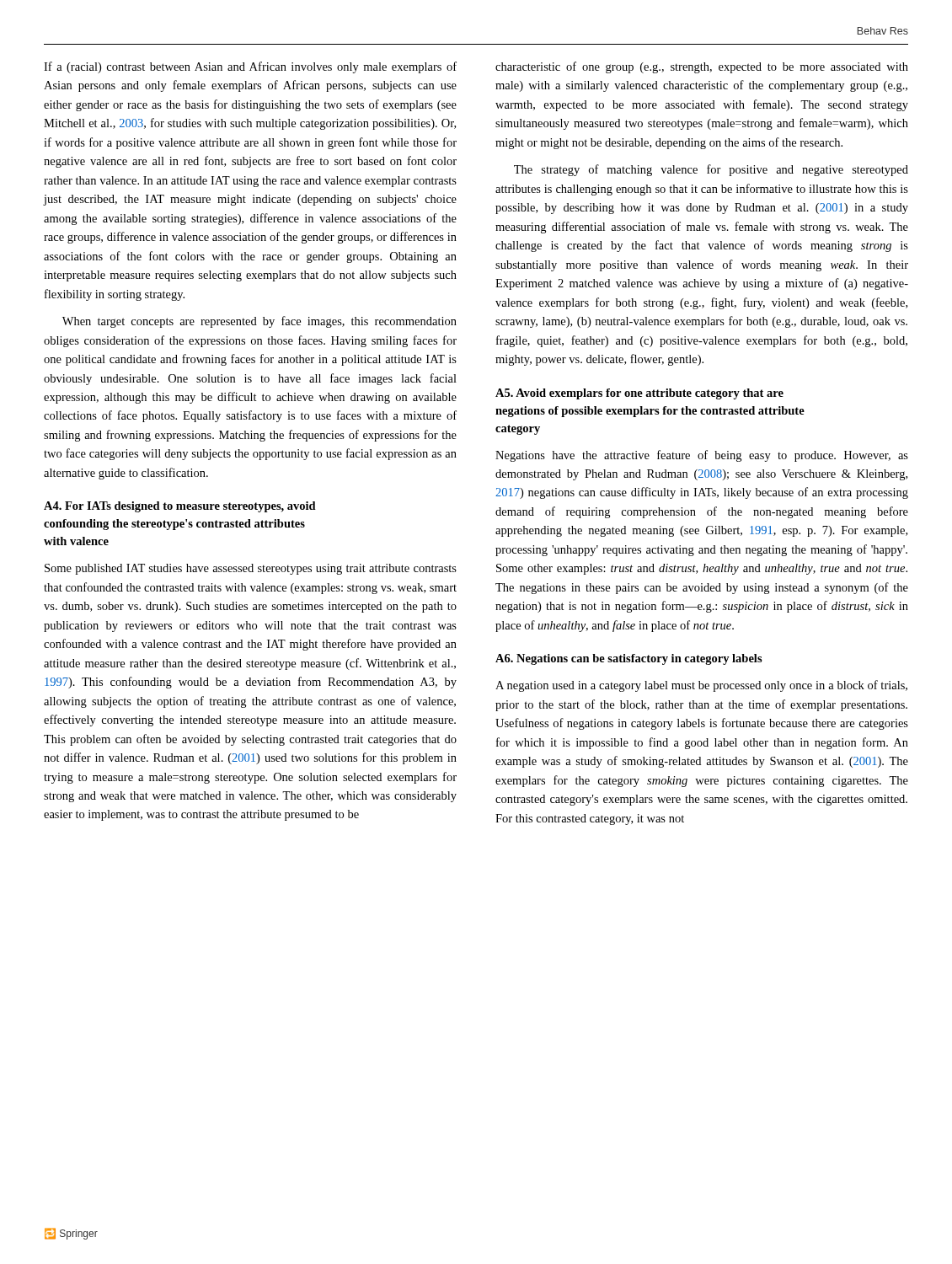Click on the text block that reads "The strategy of matching valence for"

pos(702,265)
